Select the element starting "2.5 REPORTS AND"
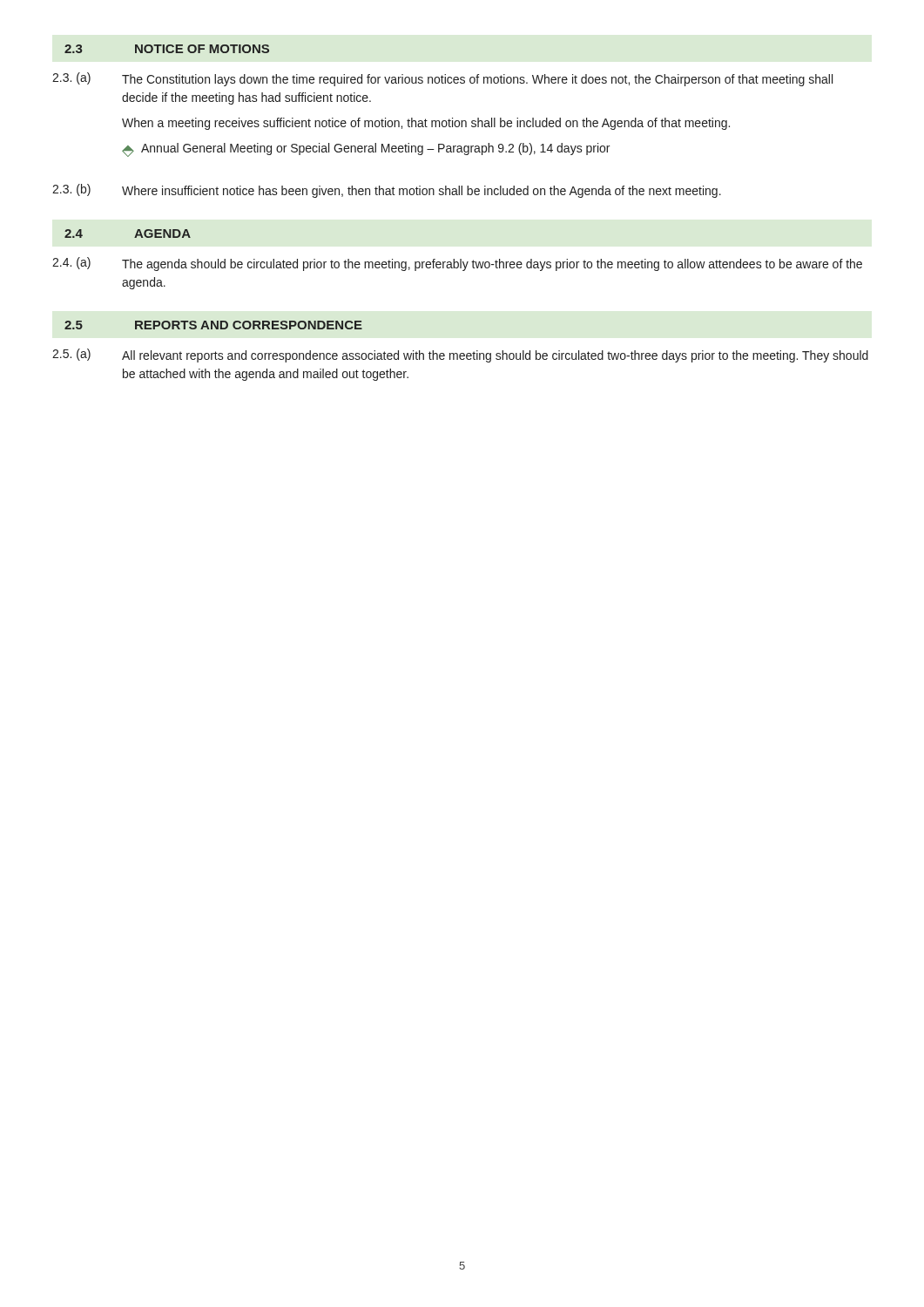Screen dimensions: 1307x924 click(x=213, y=325)
